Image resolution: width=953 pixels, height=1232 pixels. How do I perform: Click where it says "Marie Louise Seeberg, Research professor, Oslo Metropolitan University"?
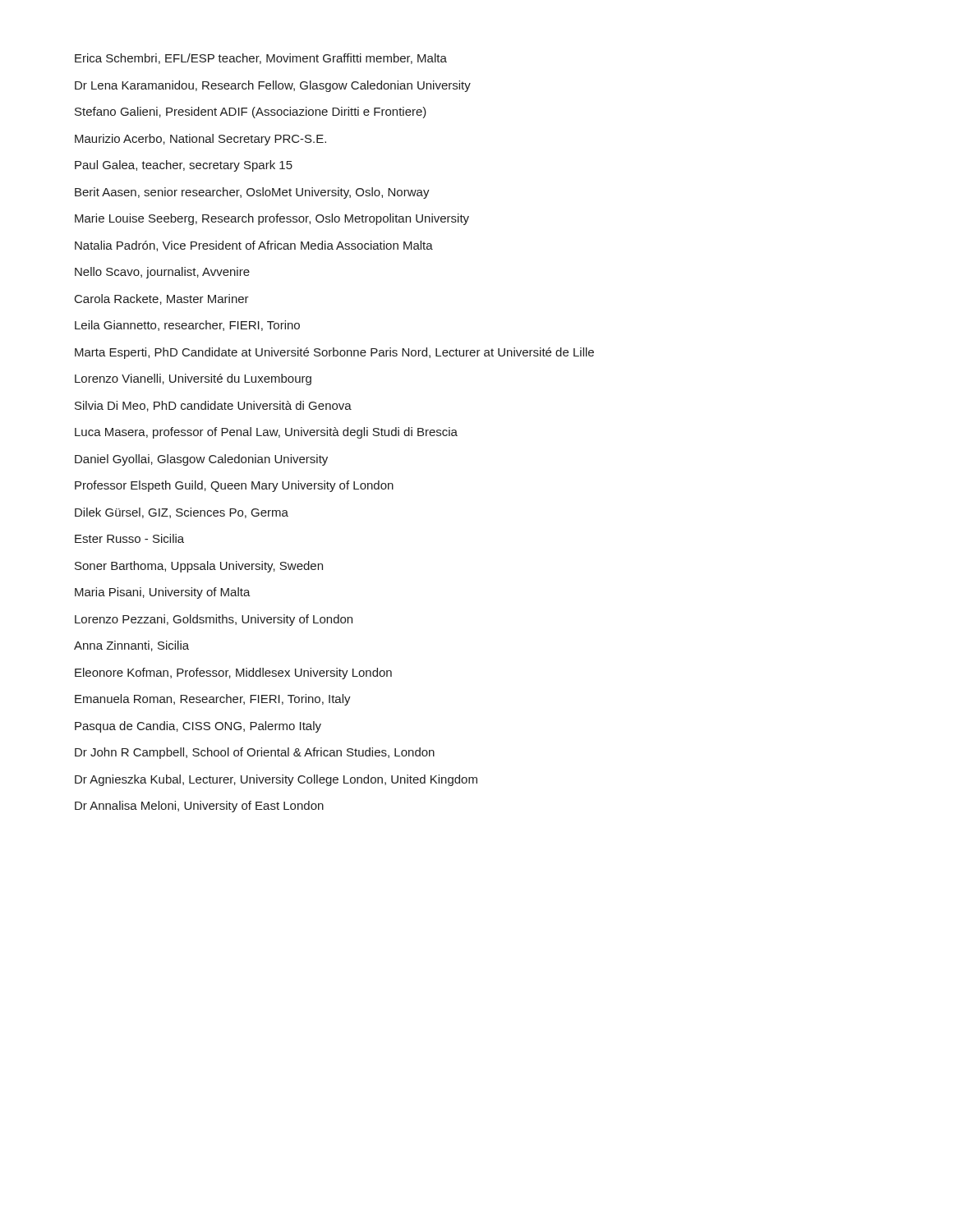(272, 218)
